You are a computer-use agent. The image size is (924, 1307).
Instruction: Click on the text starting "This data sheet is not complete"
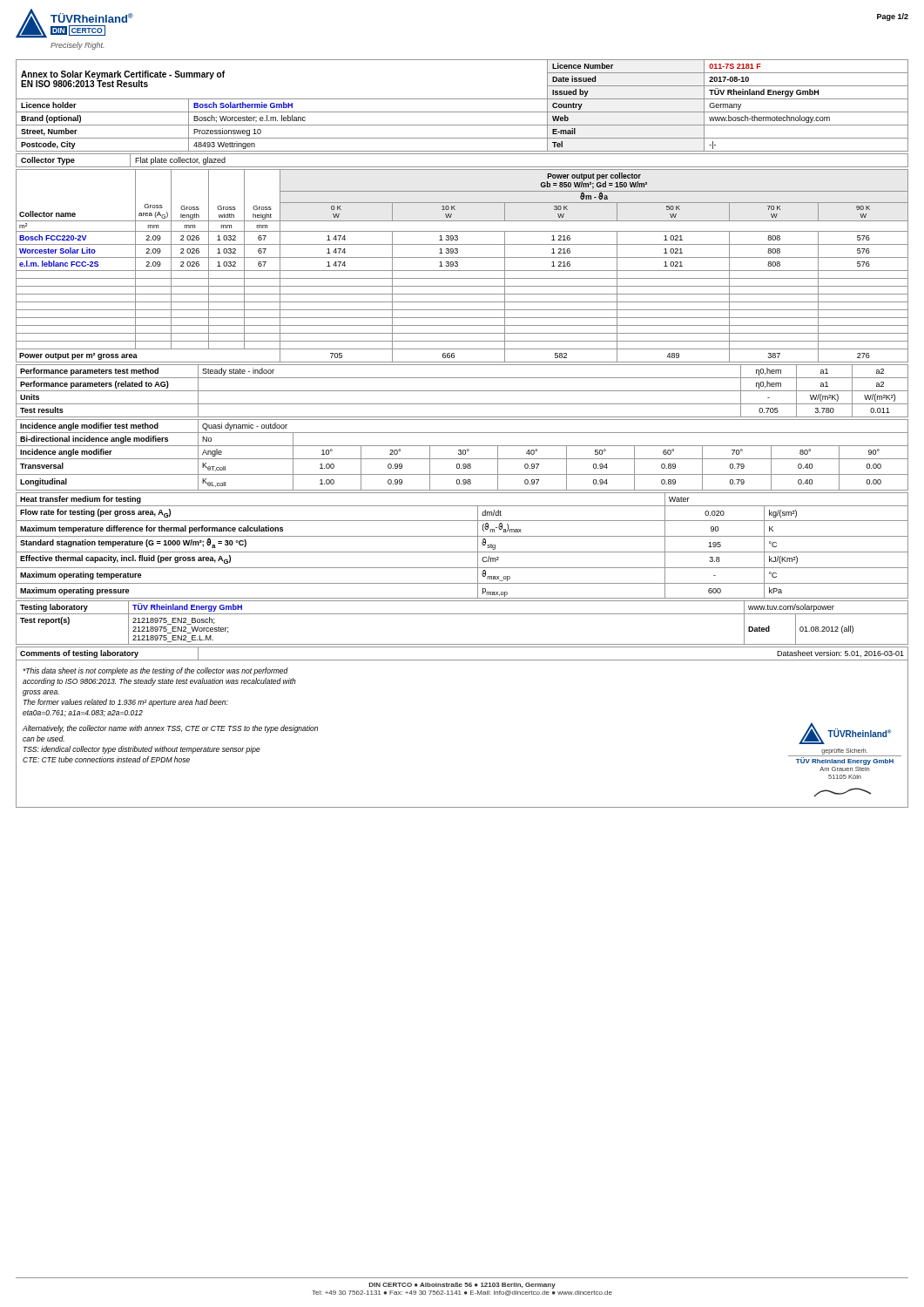(x=155, y=671)
